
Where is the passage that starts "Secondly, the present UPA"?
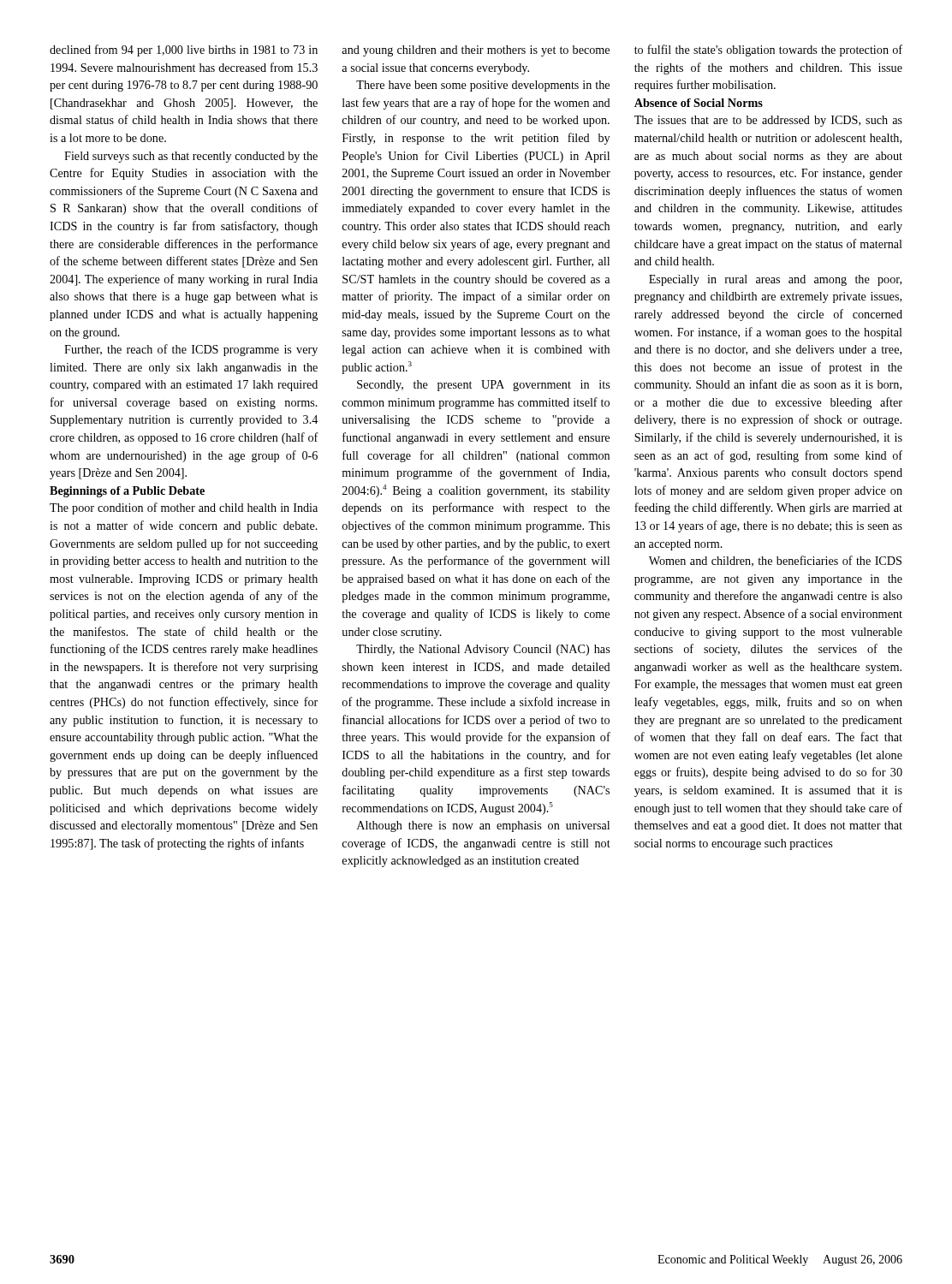click(476, 508)
